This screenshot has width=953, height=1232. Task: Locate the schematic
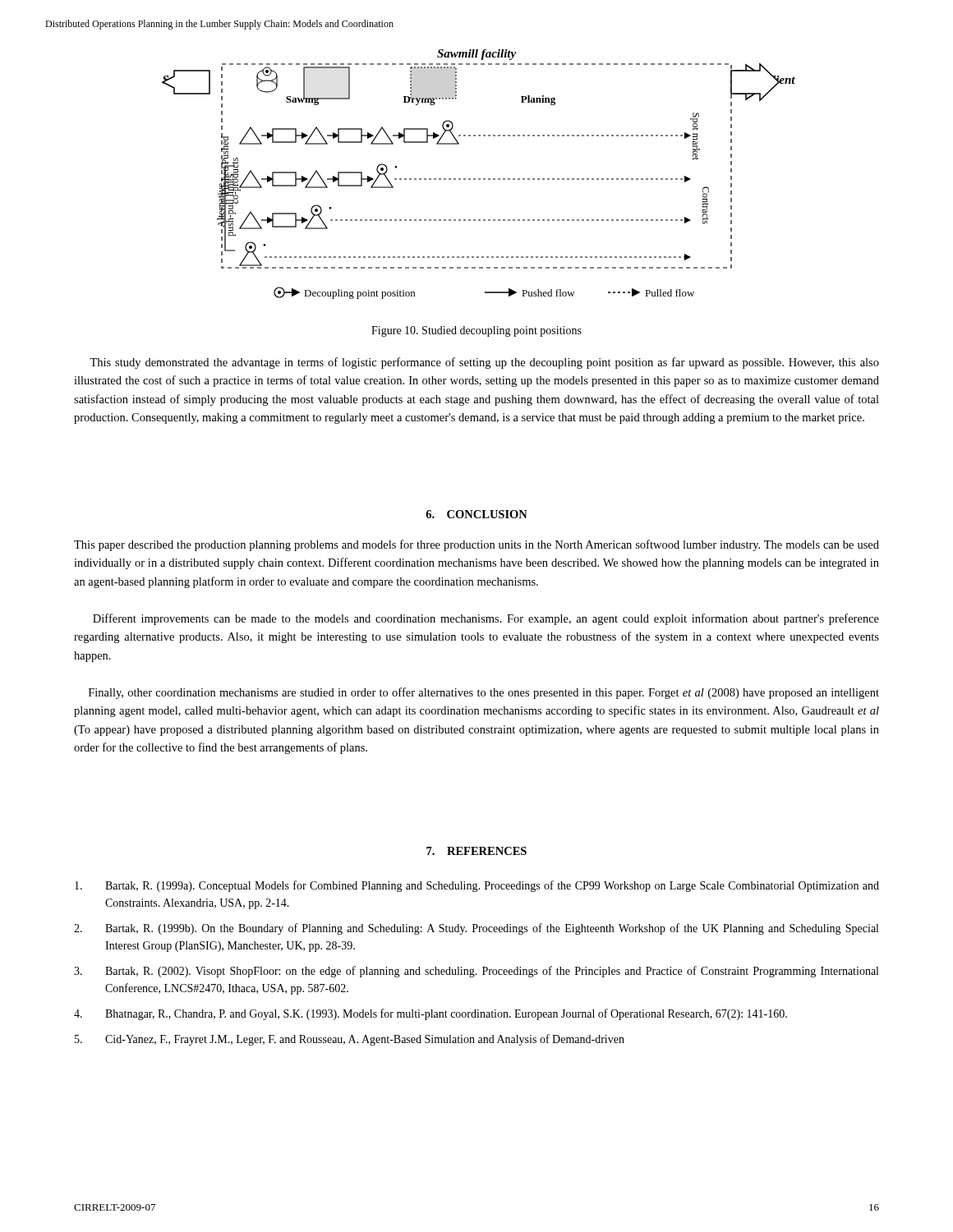click(x=476, y=177)
